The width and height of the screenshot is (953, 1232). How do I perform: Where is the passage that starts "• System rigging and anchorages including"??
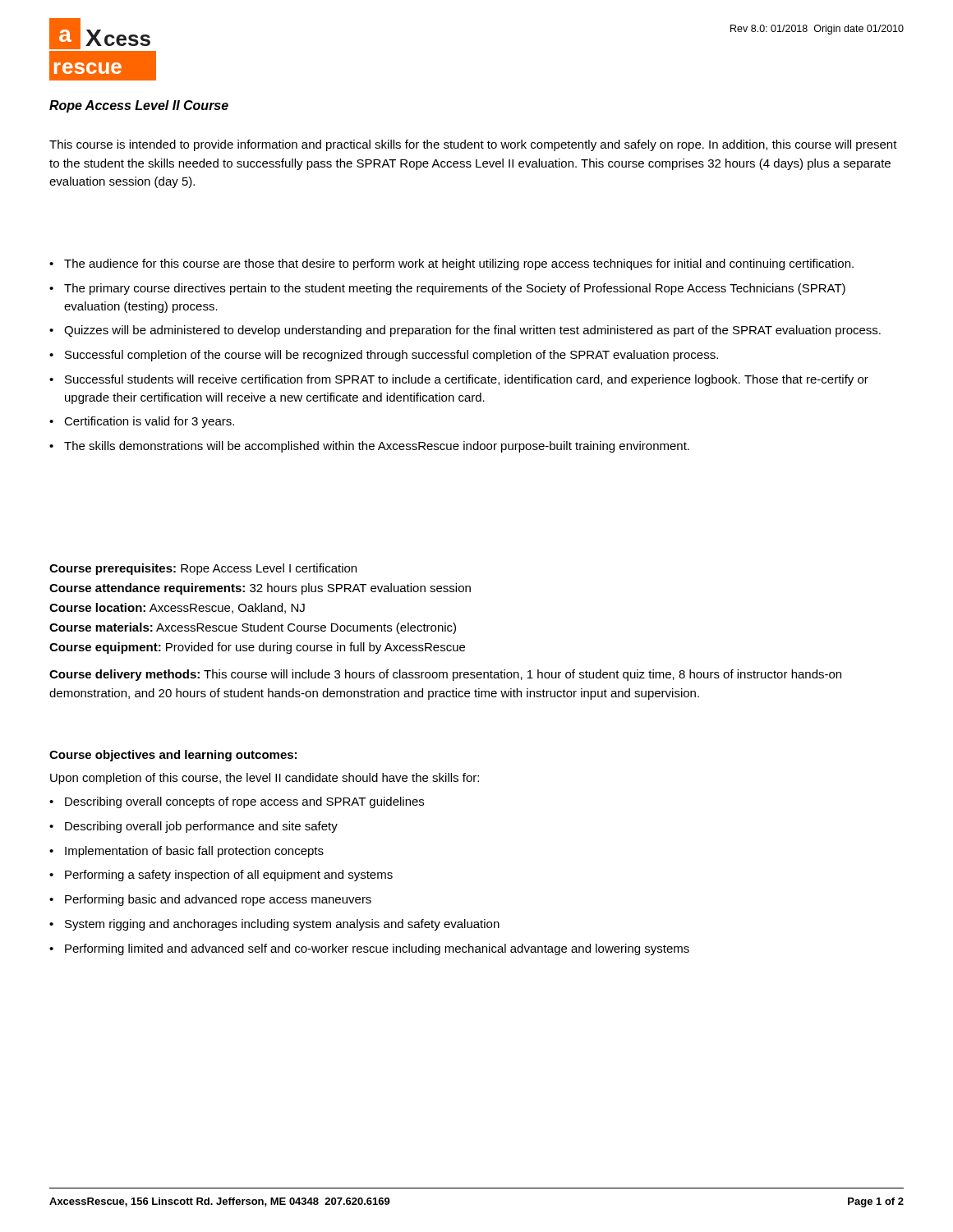click(476, 924)
